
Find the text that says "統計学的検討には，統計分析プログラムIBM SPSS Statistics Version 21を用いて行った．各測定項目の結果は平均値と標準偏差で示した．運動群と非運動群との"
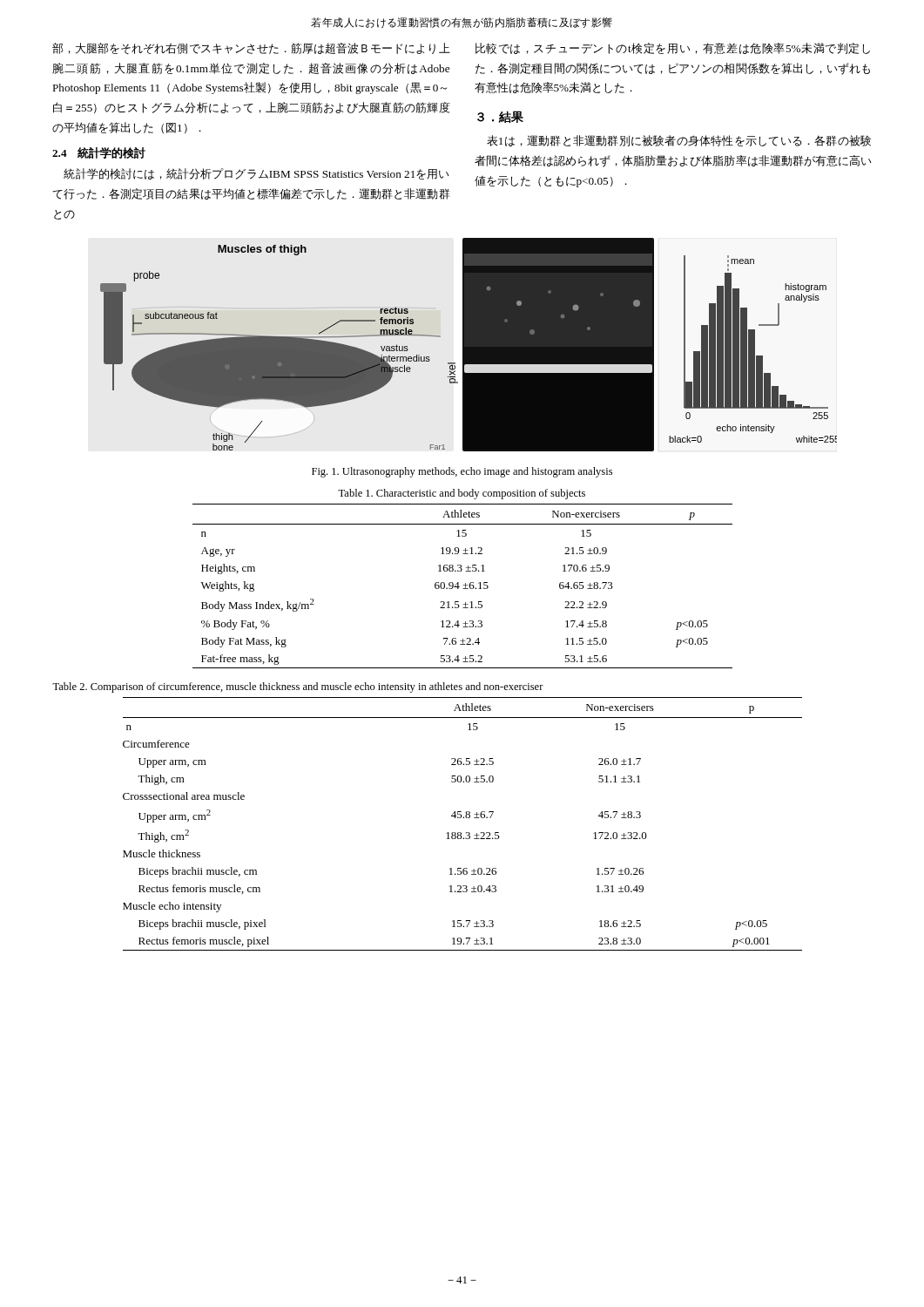click(251, 194)
